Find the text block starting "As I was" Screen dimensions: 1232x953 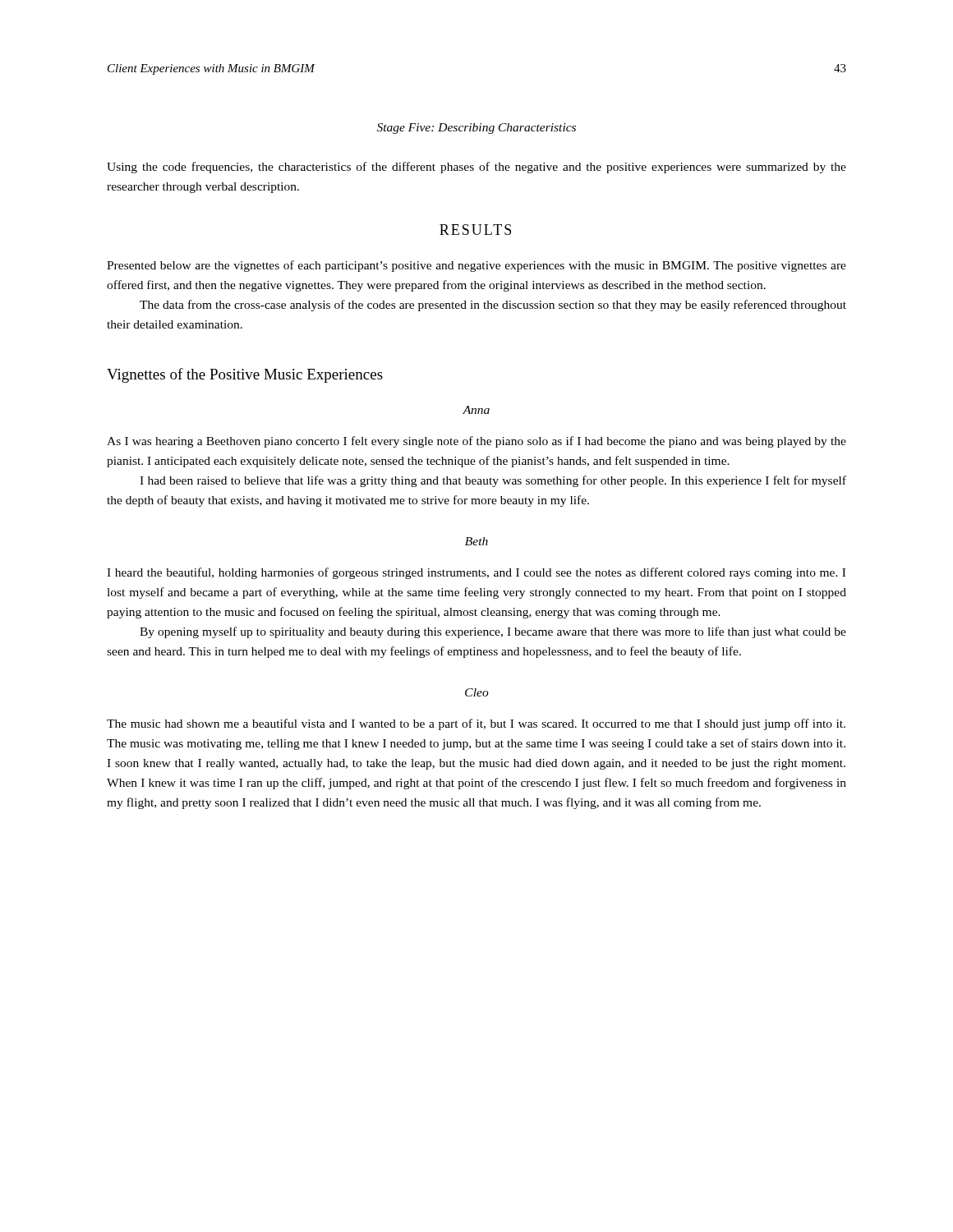pos(476,450)
